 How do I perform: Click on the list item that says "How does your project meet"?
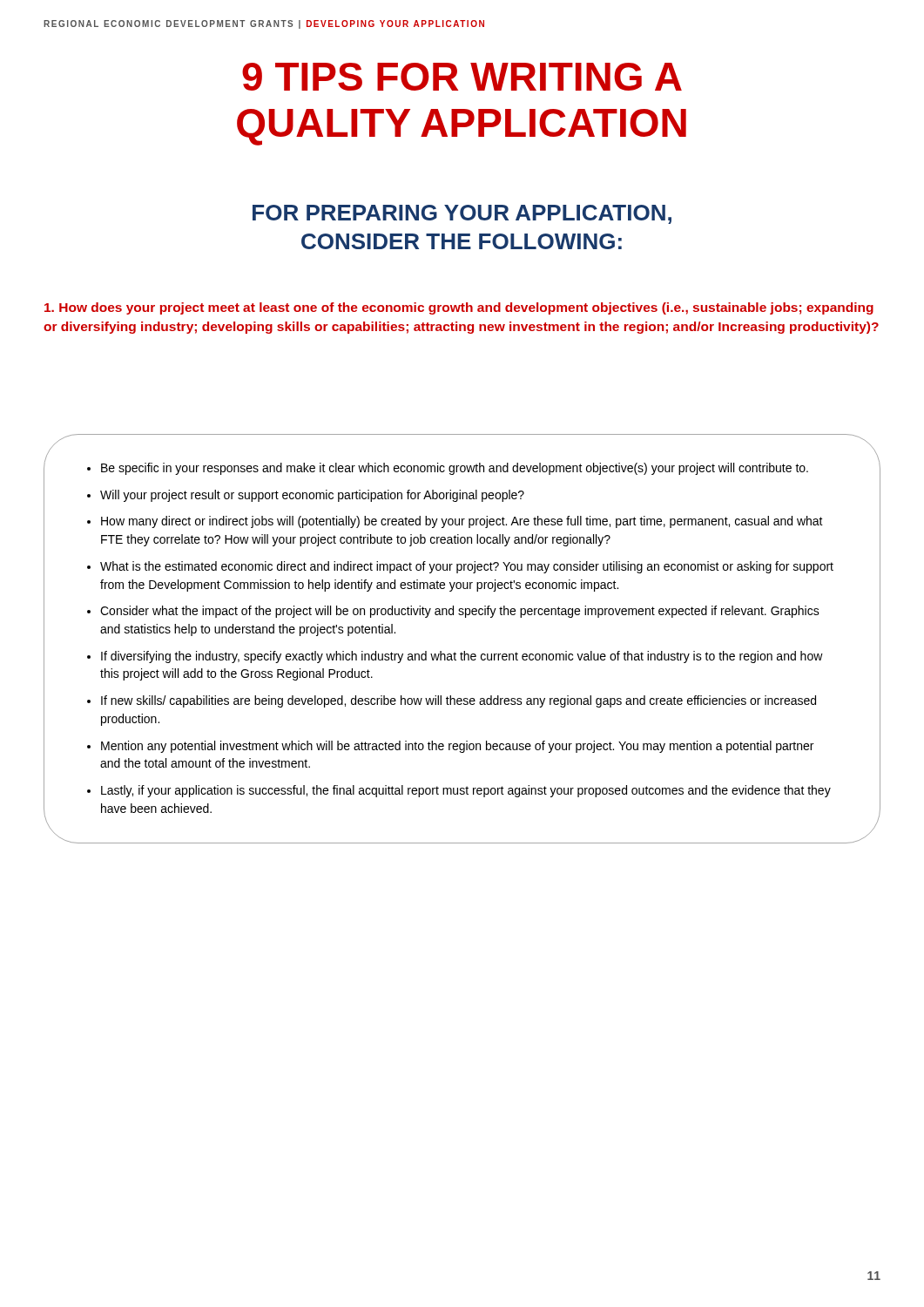pos(462,318)
